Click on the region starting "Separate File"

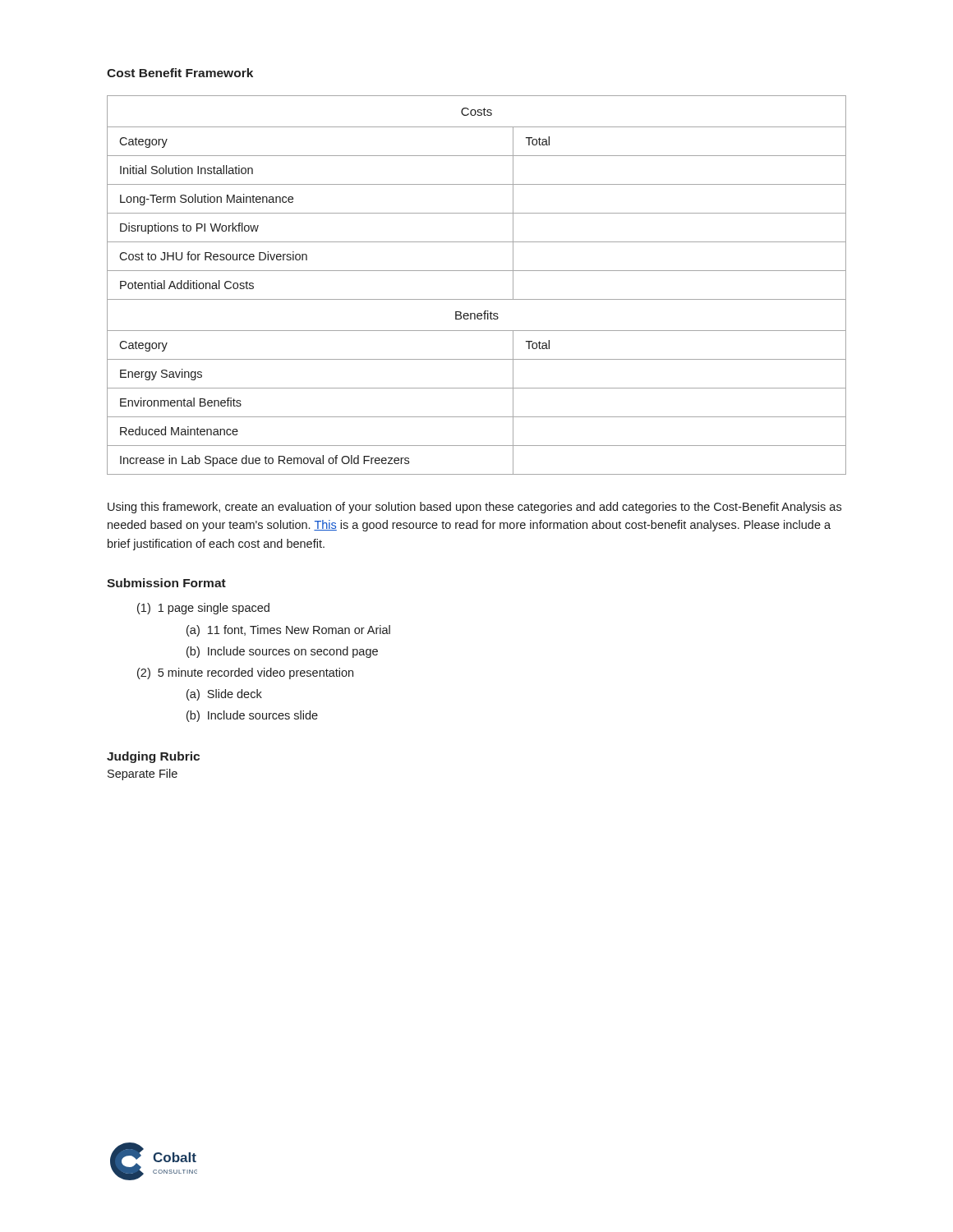coord(142,773)
